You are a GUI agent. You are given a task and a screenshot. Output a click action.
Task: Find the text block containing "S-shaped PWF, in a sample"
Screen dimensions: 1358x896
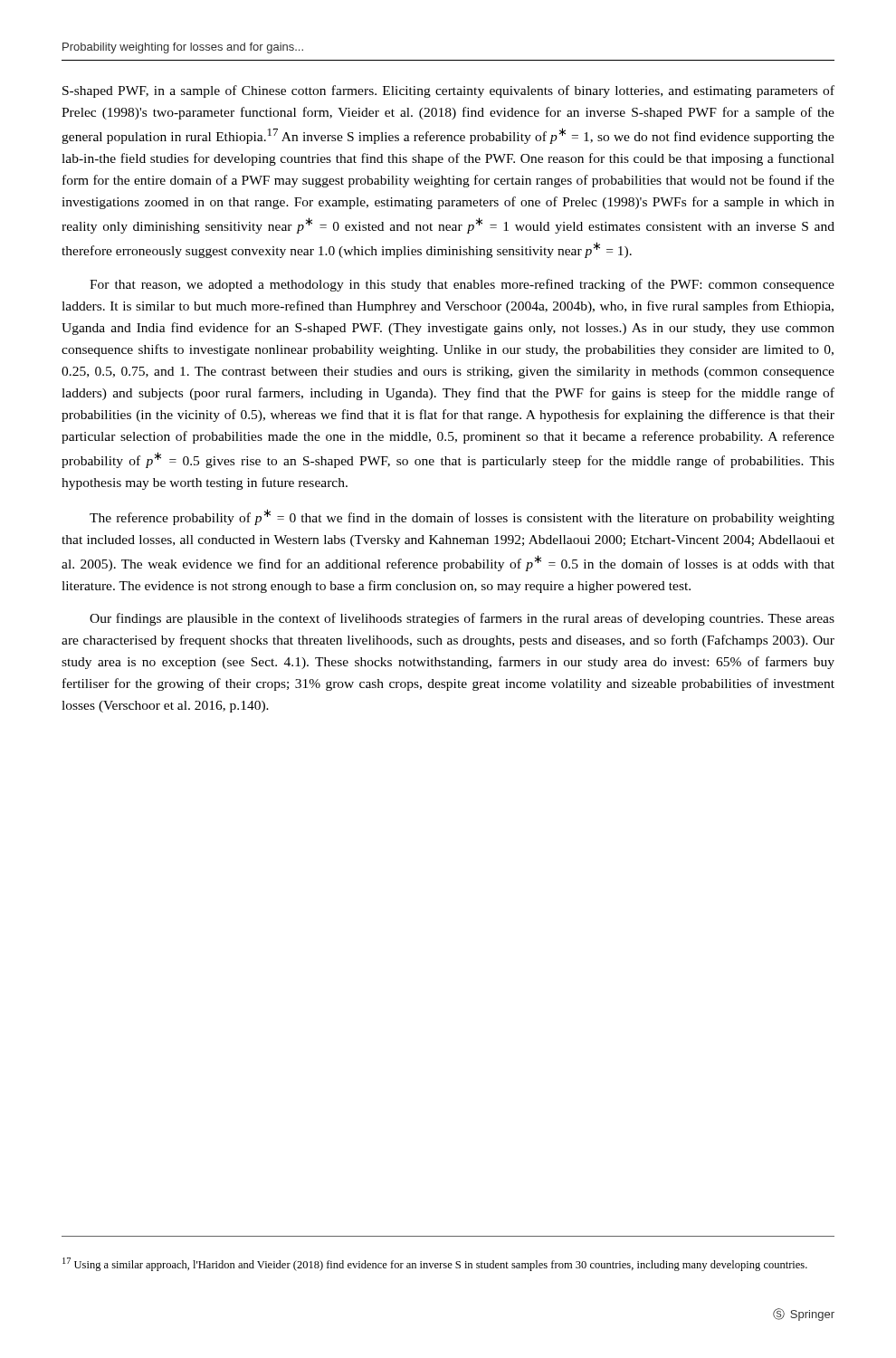tap(448, 171)
